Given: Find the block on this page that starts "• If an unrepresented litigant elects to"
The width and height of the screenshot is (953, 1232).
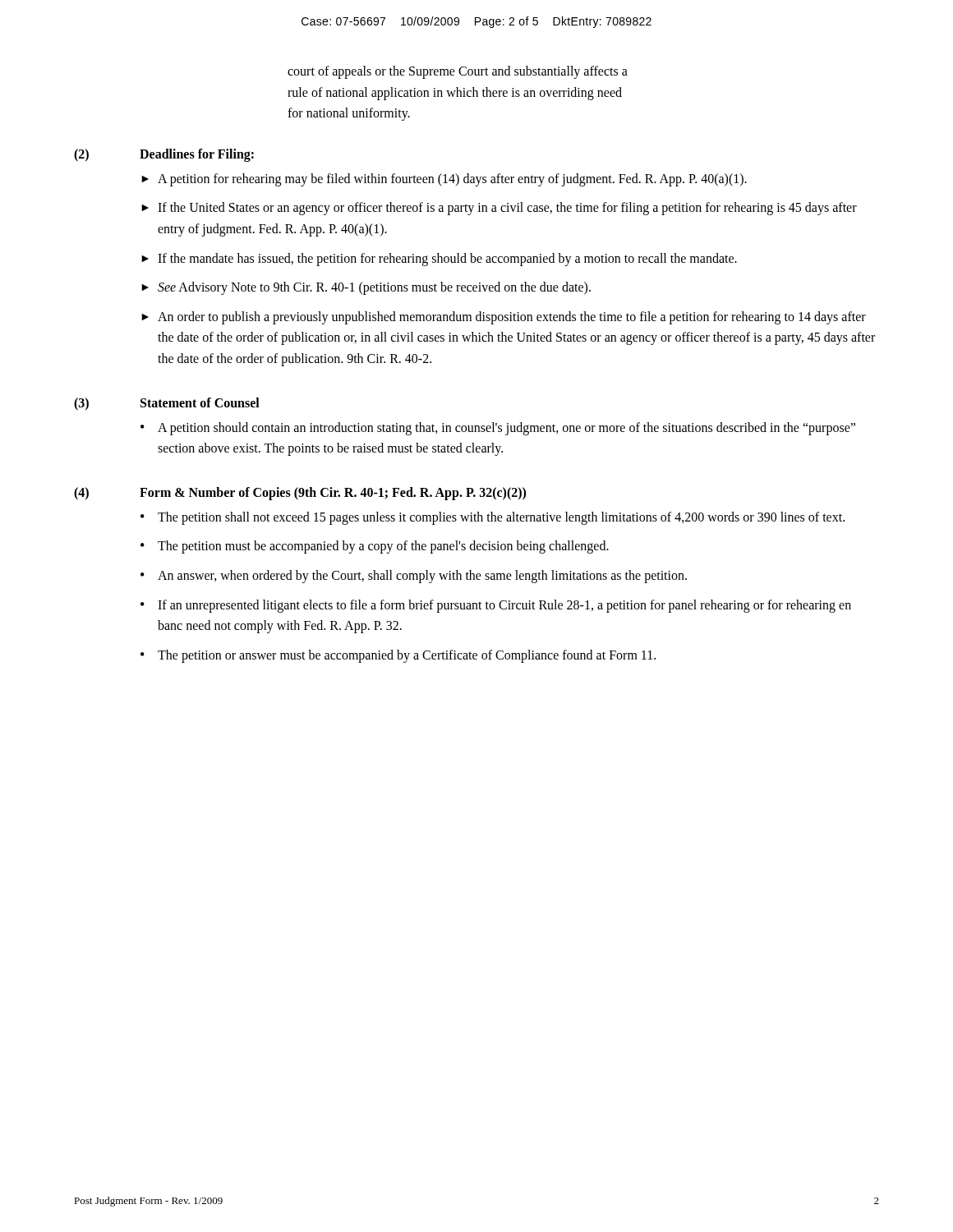Looking at the screenshot, I should coord(509,615).
